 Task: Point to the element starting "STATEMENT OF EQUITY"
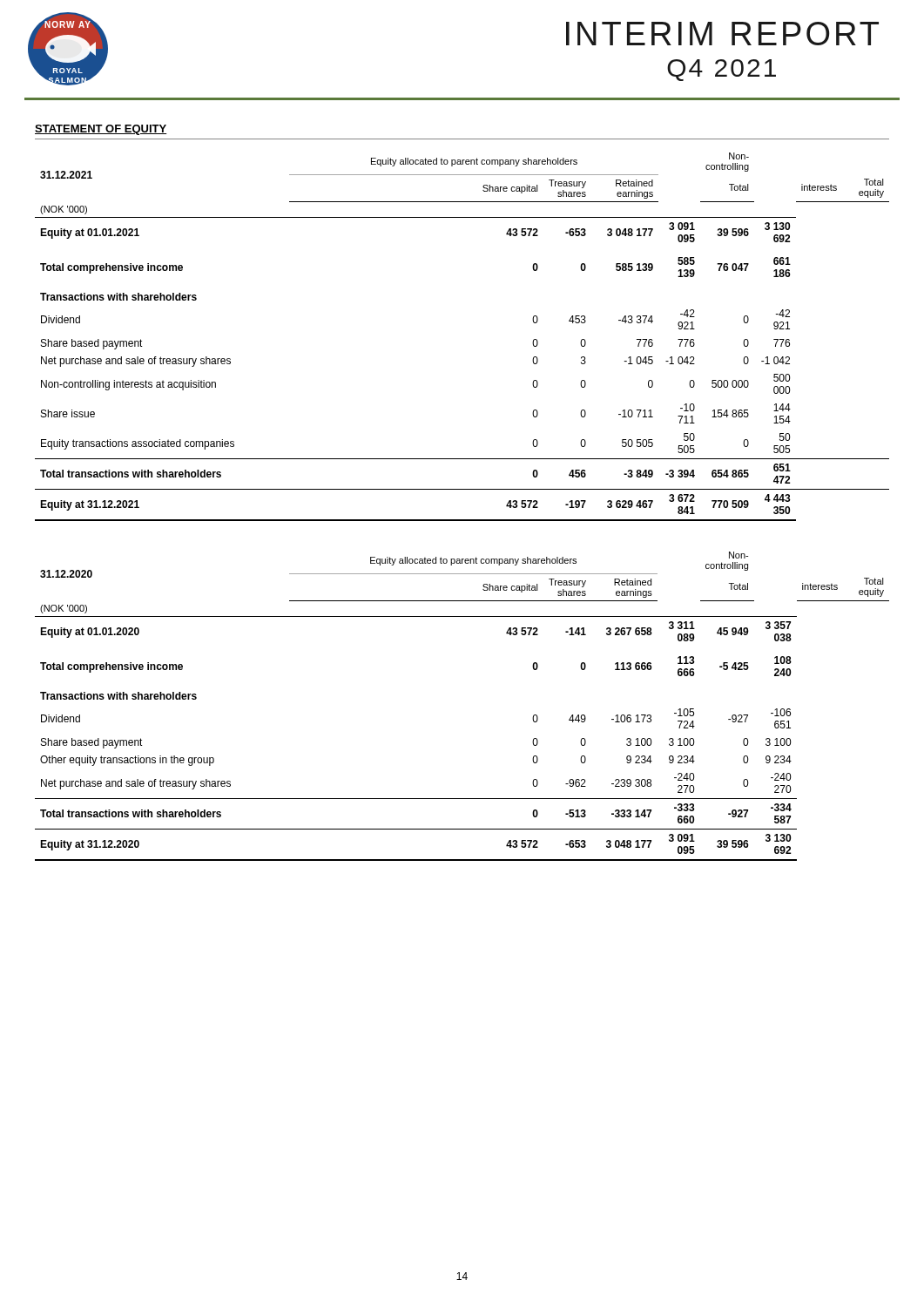click(x=101, y=128)
